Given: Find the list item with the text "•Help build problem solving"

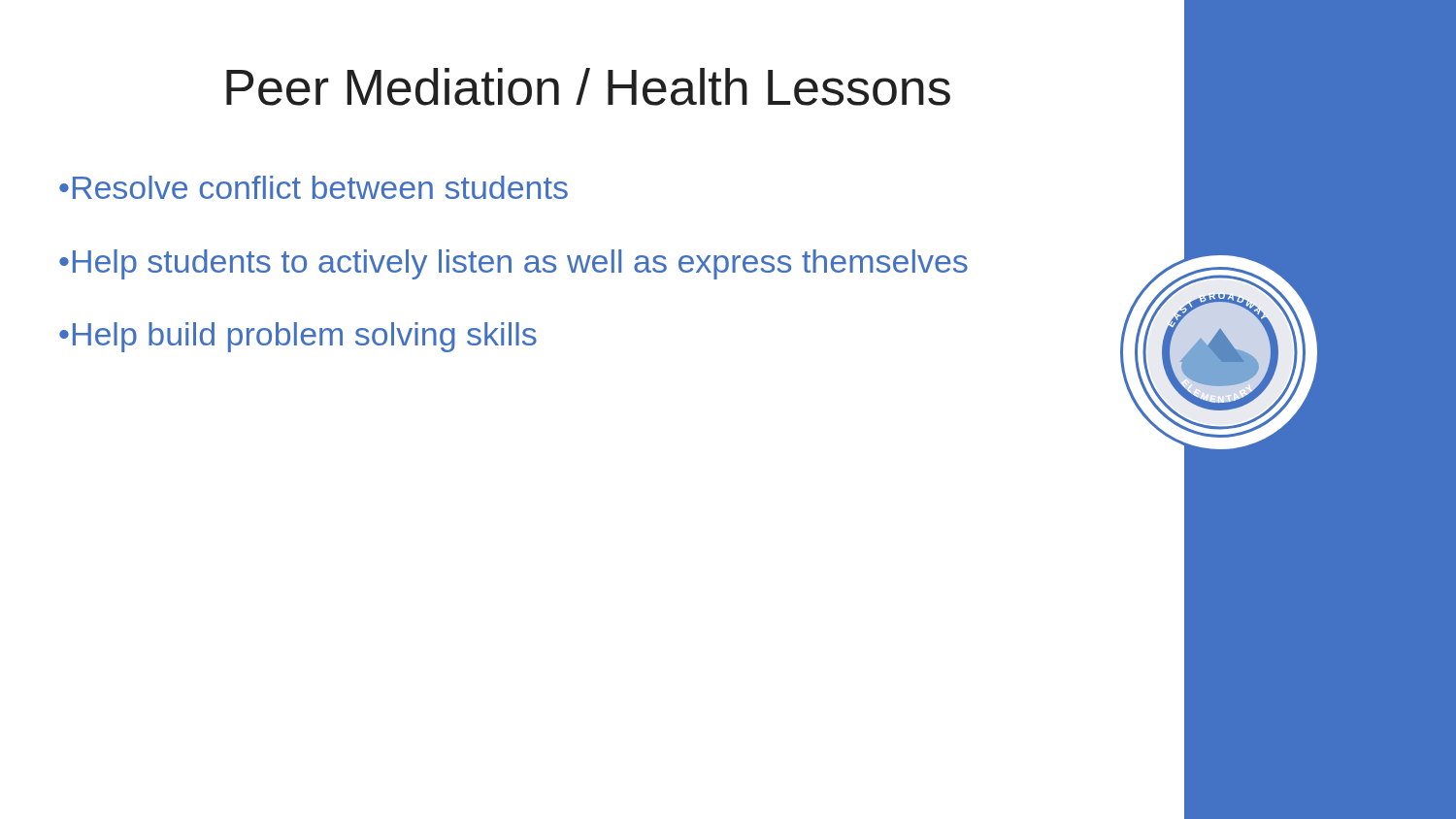Looking at the screenshot, I should (x=298, y=334).
